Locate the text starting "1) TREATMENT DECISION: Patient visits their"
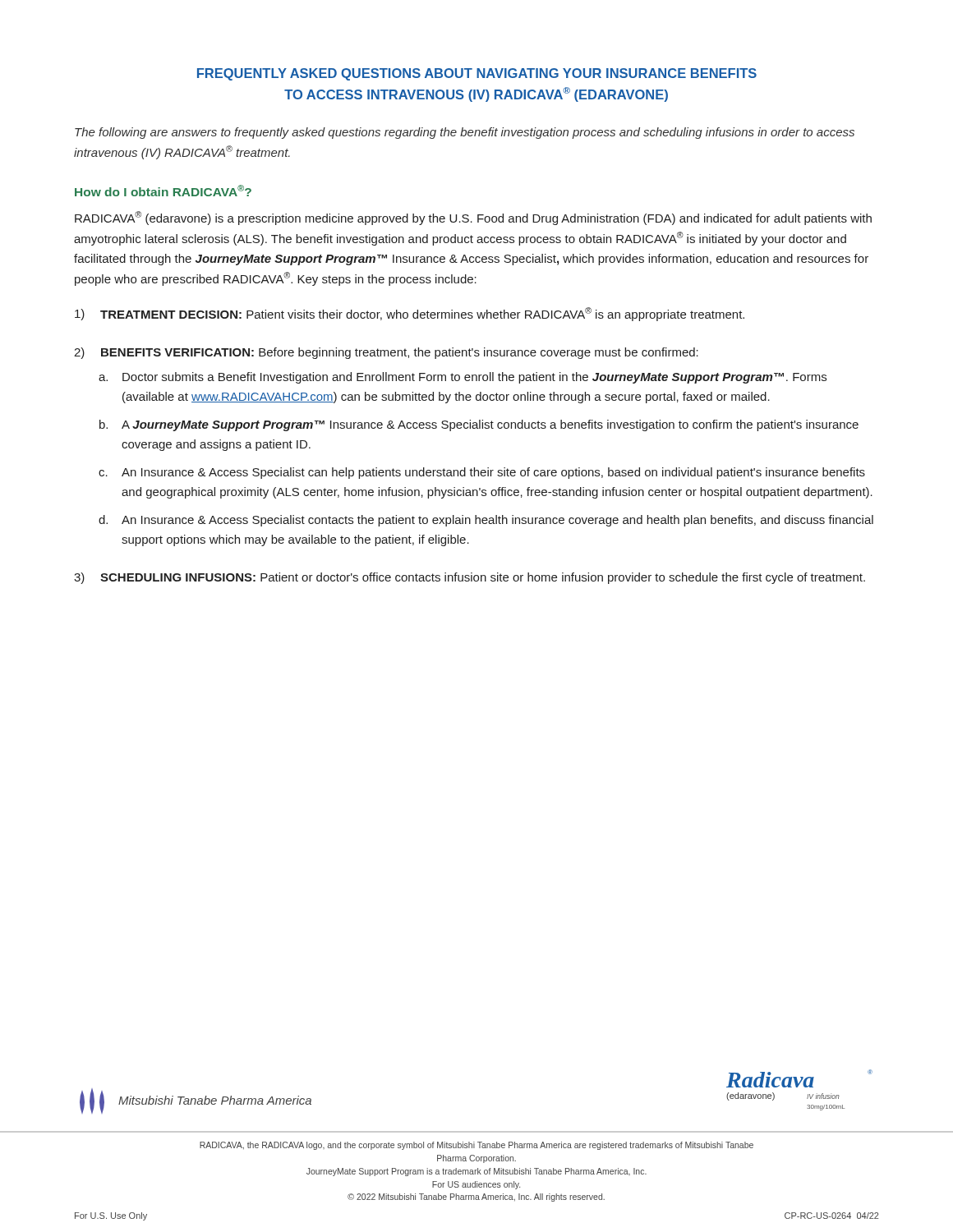This screenshot has width=953, height=1232. coord(410,314)
